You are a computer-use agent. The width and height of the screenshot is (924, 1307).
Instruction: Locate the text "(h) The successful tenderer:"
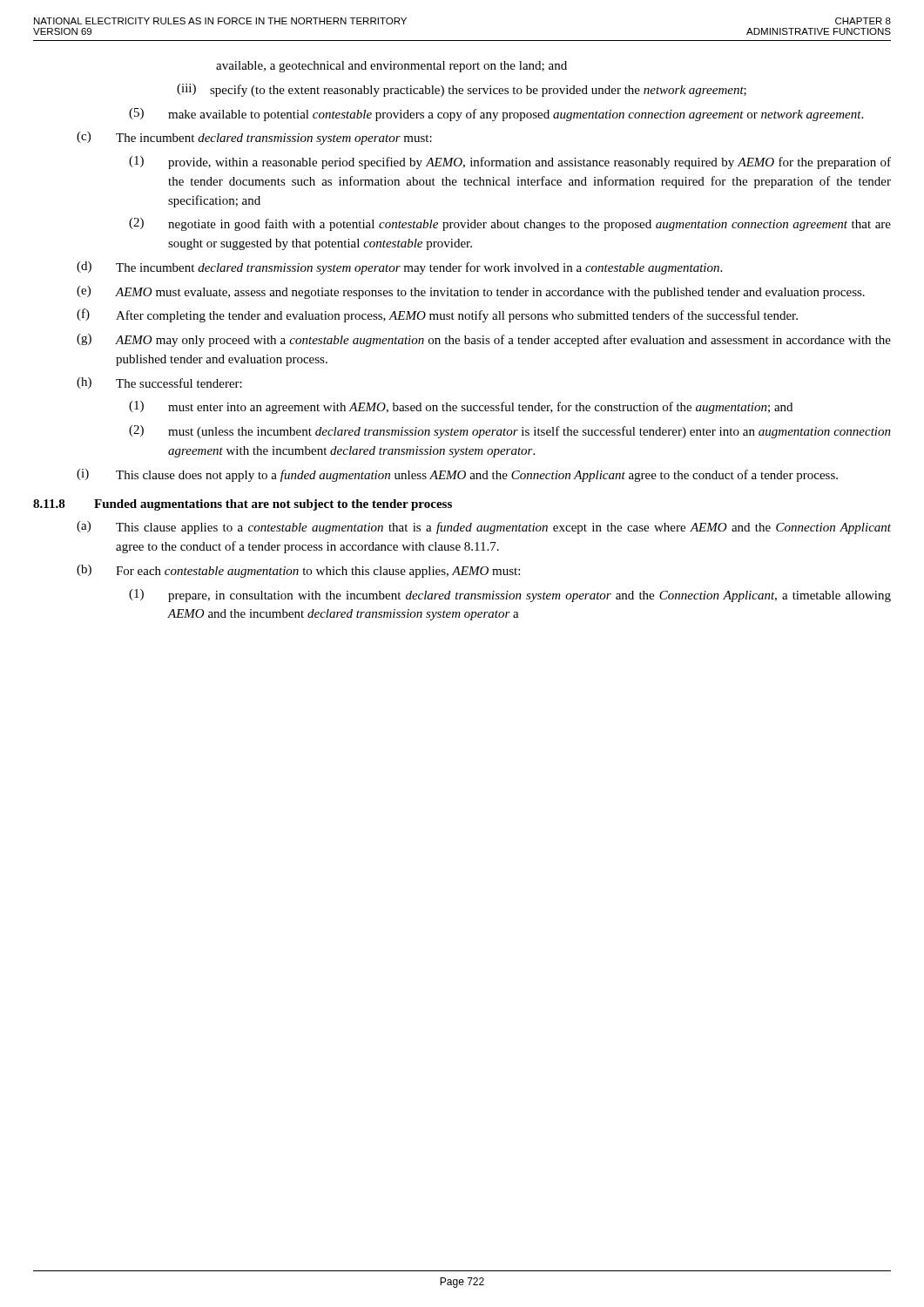pyautogui.click(x=159, y=383)
